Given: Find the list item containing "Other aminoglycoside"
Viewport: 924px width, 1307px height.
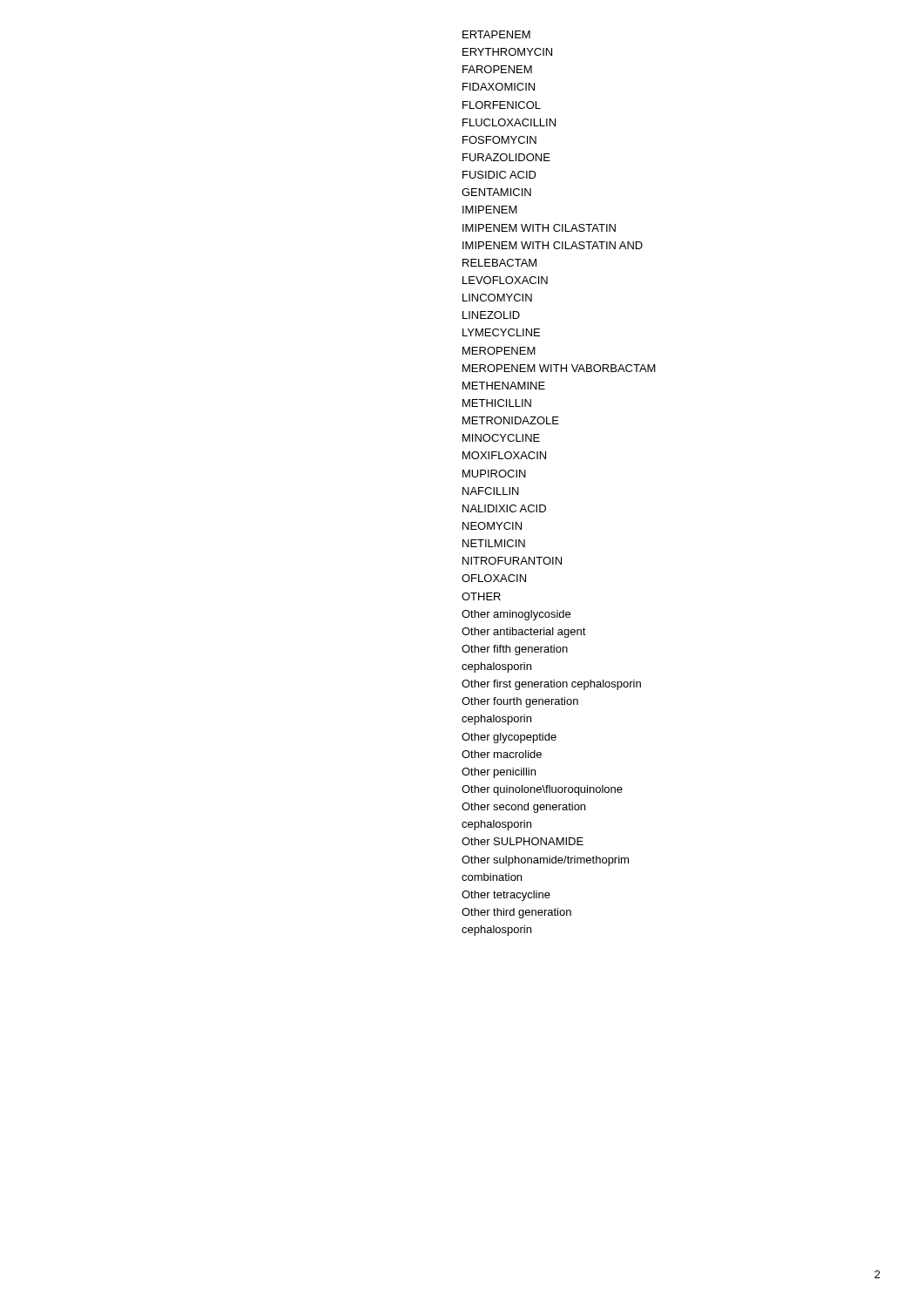Looking at the screenshot, I should [516, 614].
